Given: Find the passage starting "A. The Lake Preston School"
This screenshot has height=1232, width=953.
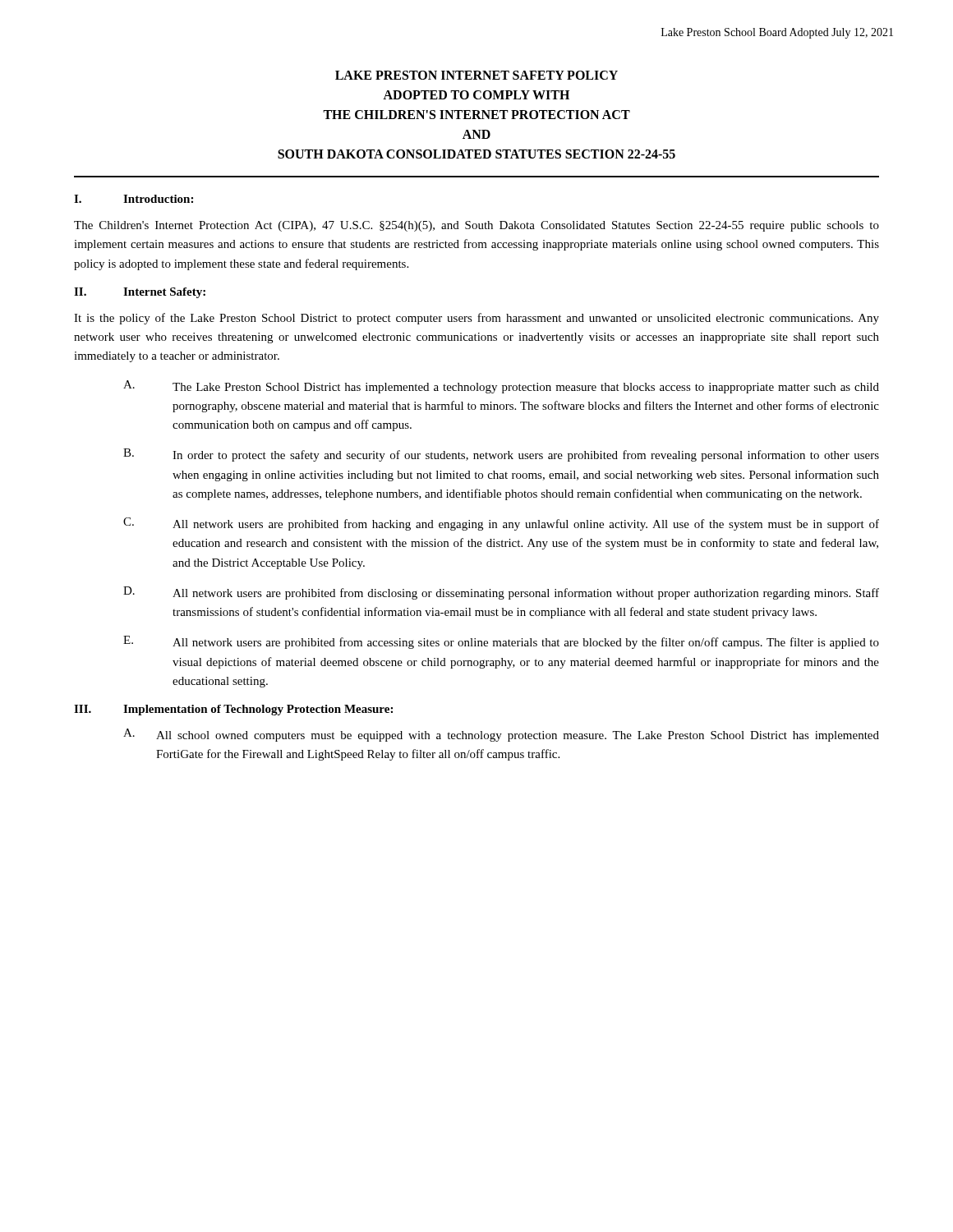Looking at the screenshot, I should 501,406.
